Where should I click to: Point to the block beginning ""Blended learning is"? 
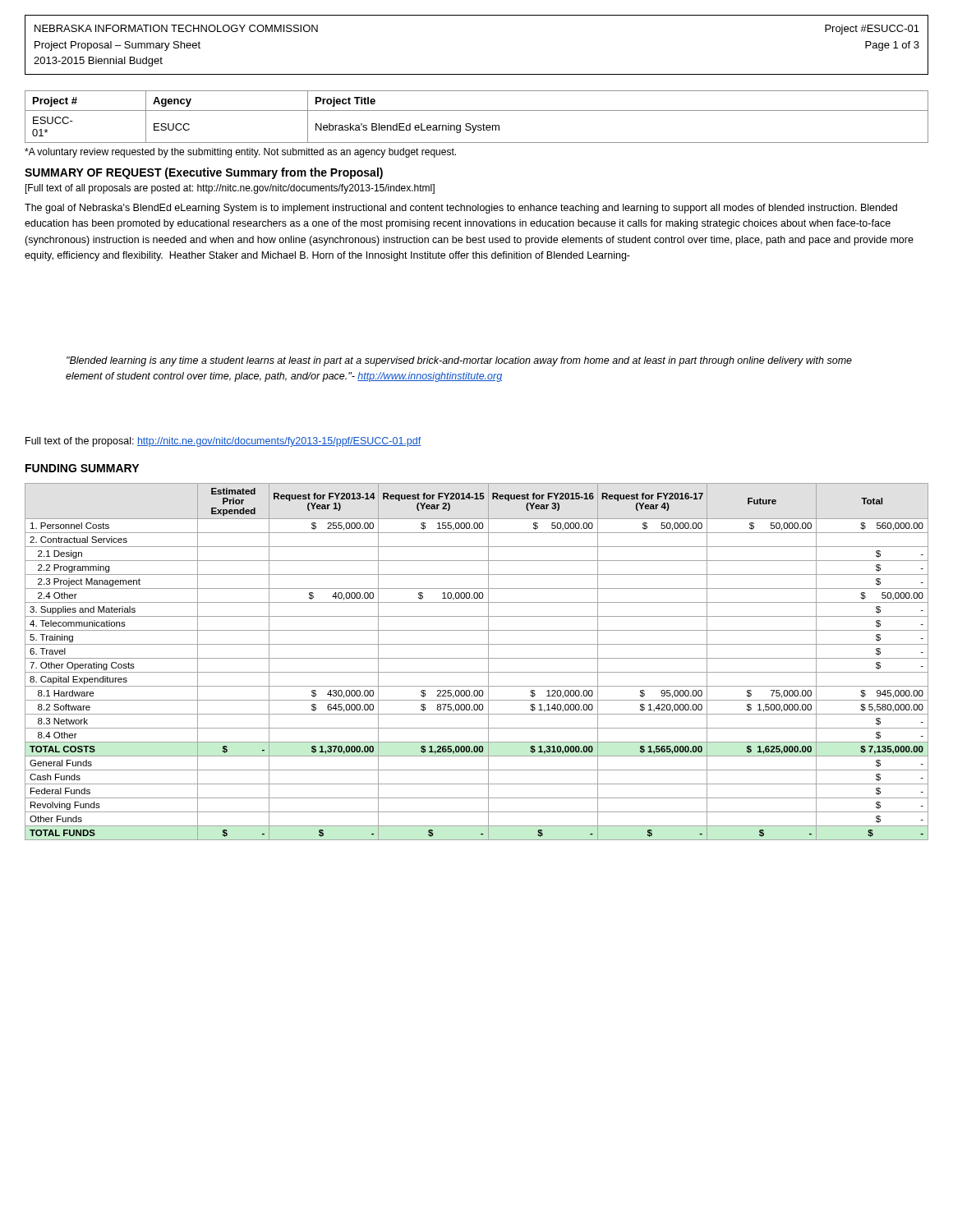click(459, 368)
